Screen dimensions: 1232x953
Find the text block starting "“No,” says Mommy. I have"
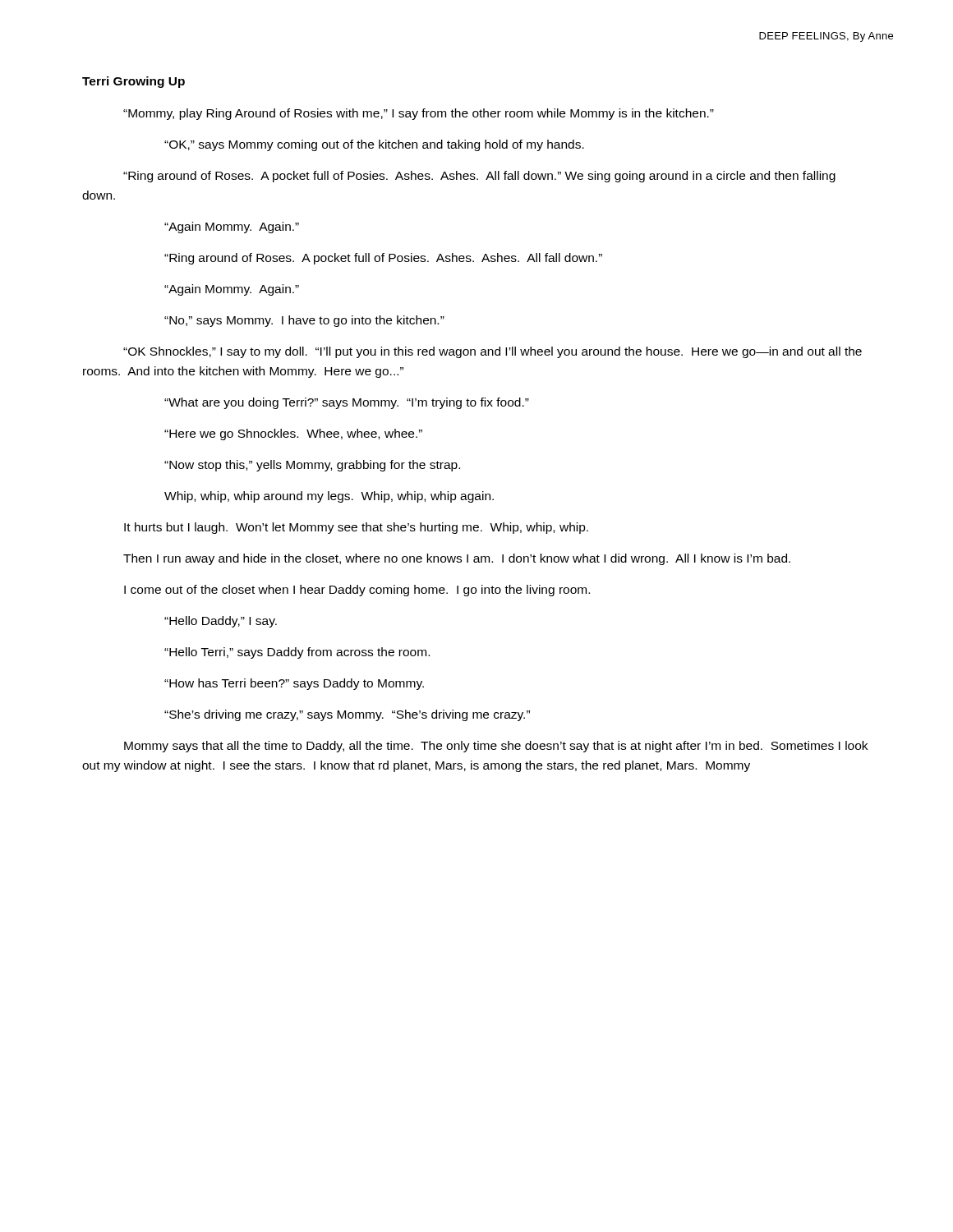(304, 320)
